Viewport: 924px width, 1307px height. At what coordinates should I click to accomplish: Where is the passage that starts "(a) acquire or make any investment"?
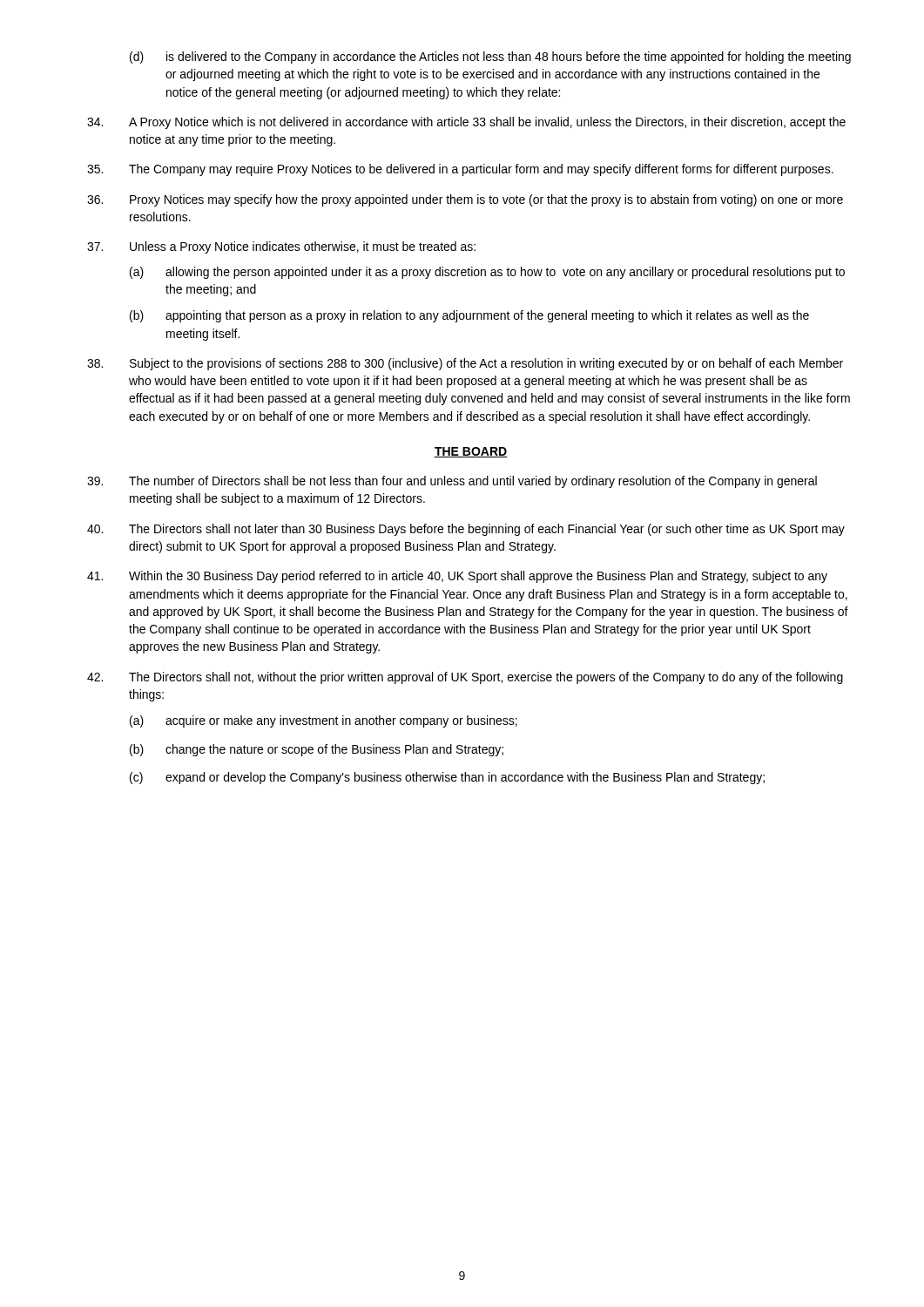click(492, 721)
